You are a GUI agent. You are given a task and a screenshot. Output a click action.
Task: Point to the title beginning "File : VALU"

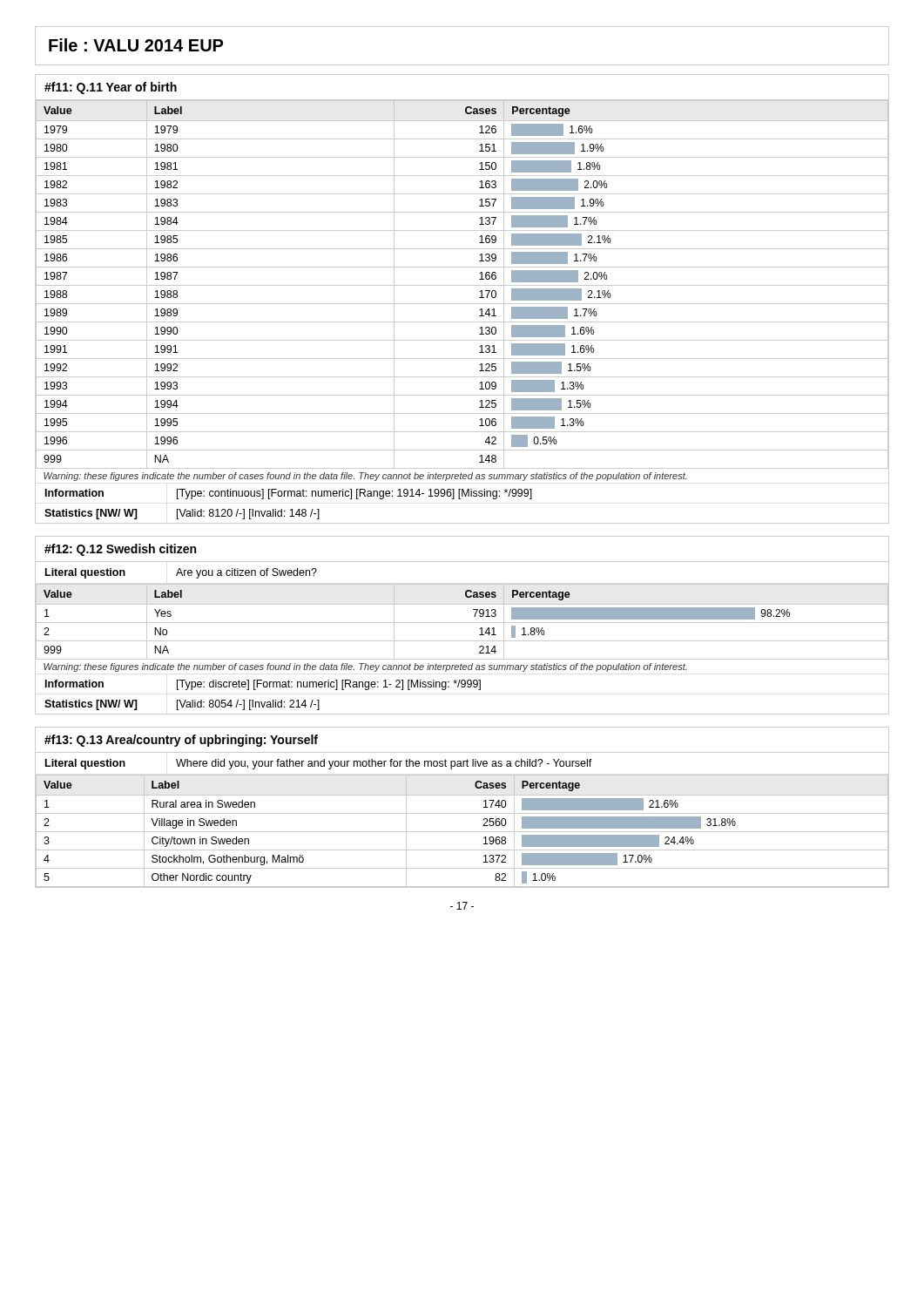click(136, 45)
